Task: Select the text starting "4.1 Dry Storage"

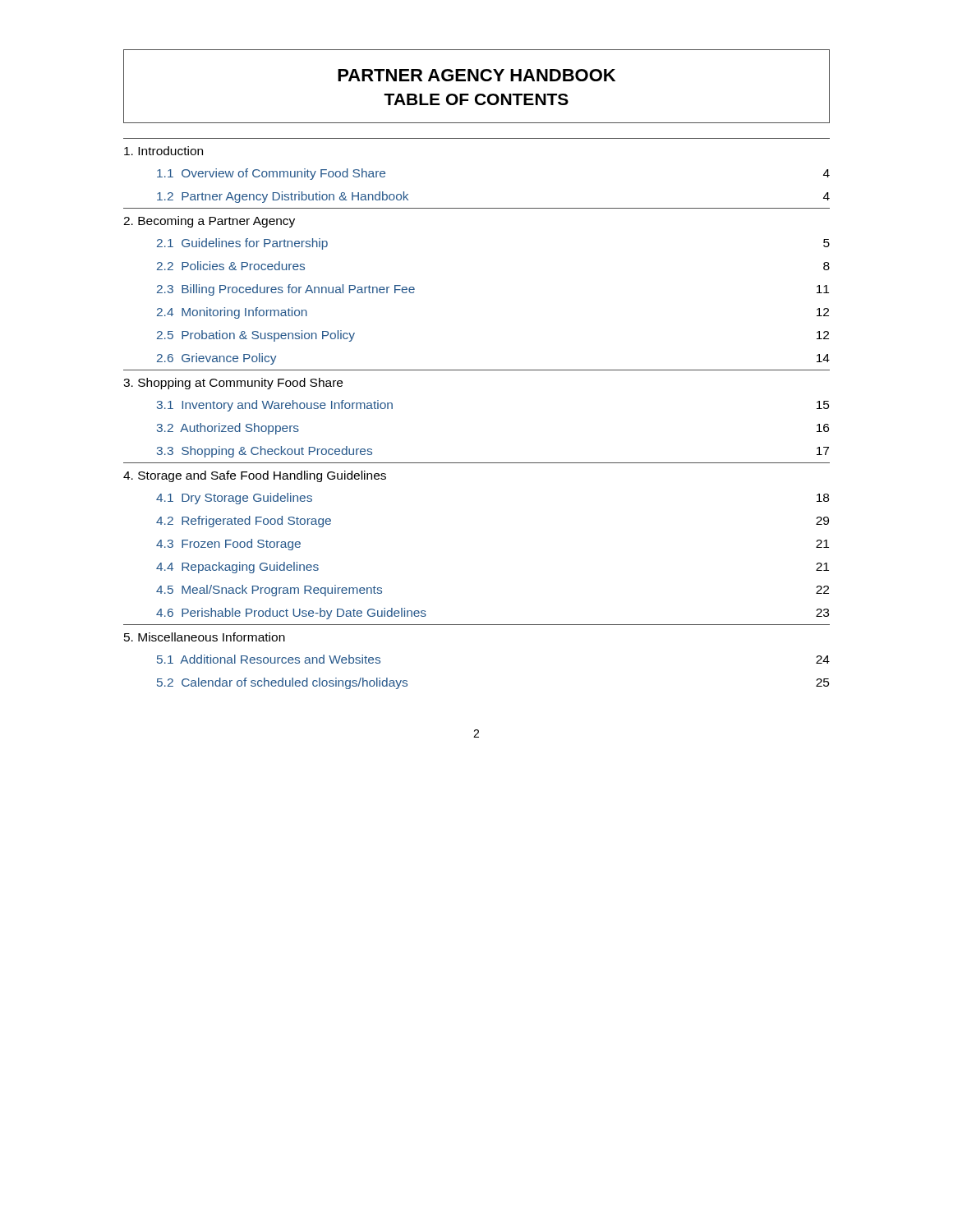Action: pyautogui.click(x=232, y=498)
